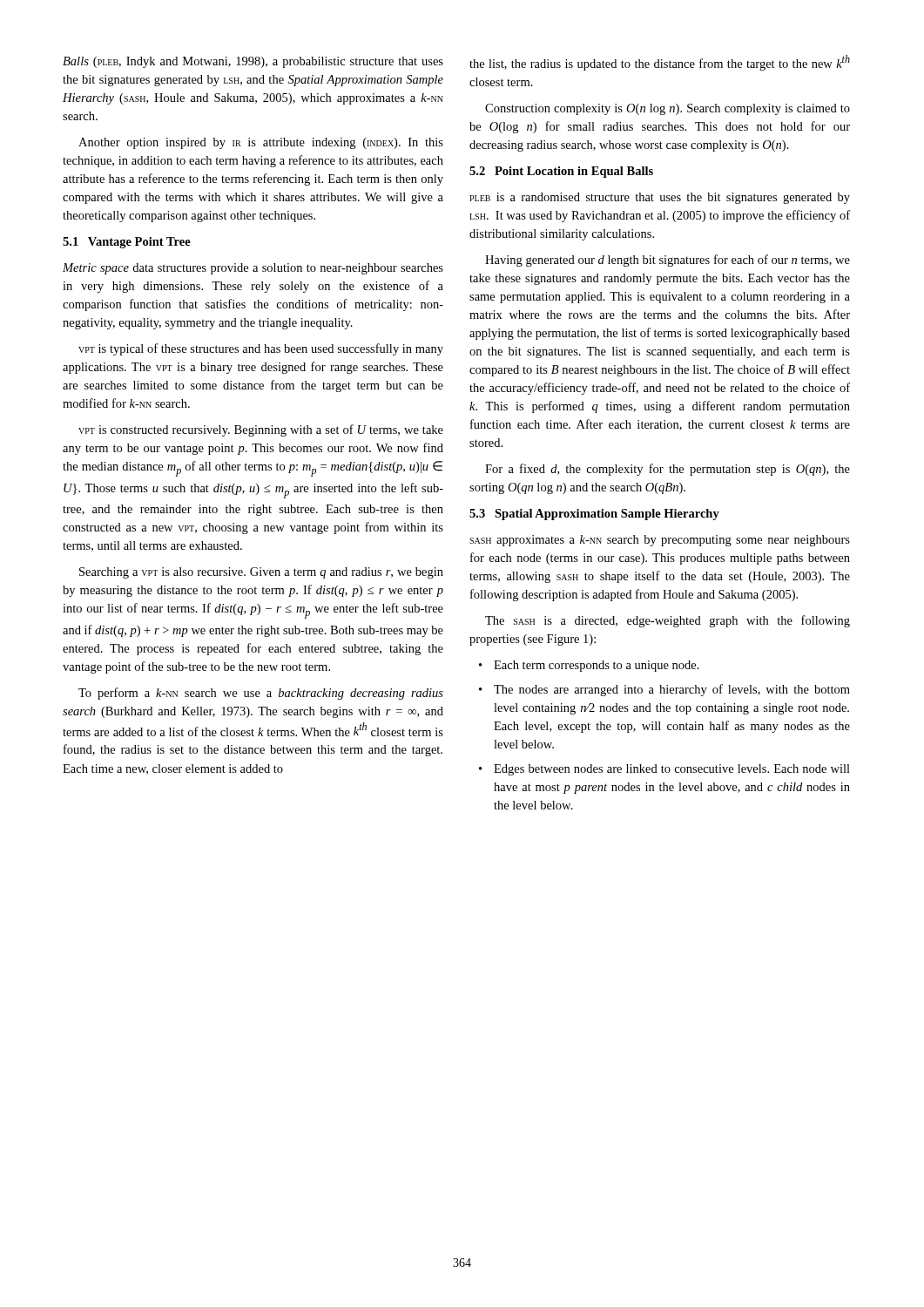Locate the block of text that opens with "pleb is a"

click(x=660, y=216)
